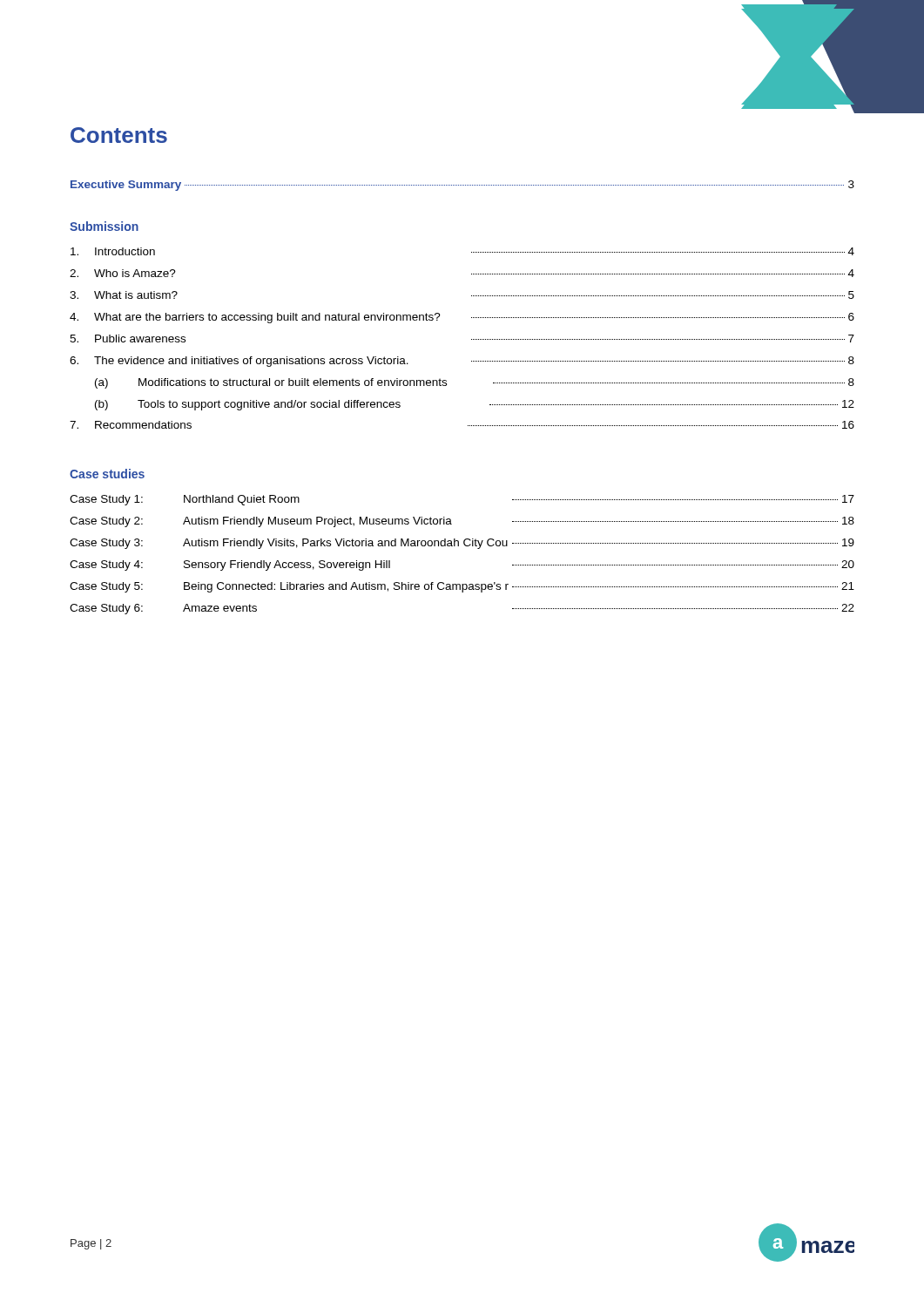This screenshot has width=924, height=1307.
Task: Select the list item with the text "5. Public awareness 7"
Action: click(462, 339)
